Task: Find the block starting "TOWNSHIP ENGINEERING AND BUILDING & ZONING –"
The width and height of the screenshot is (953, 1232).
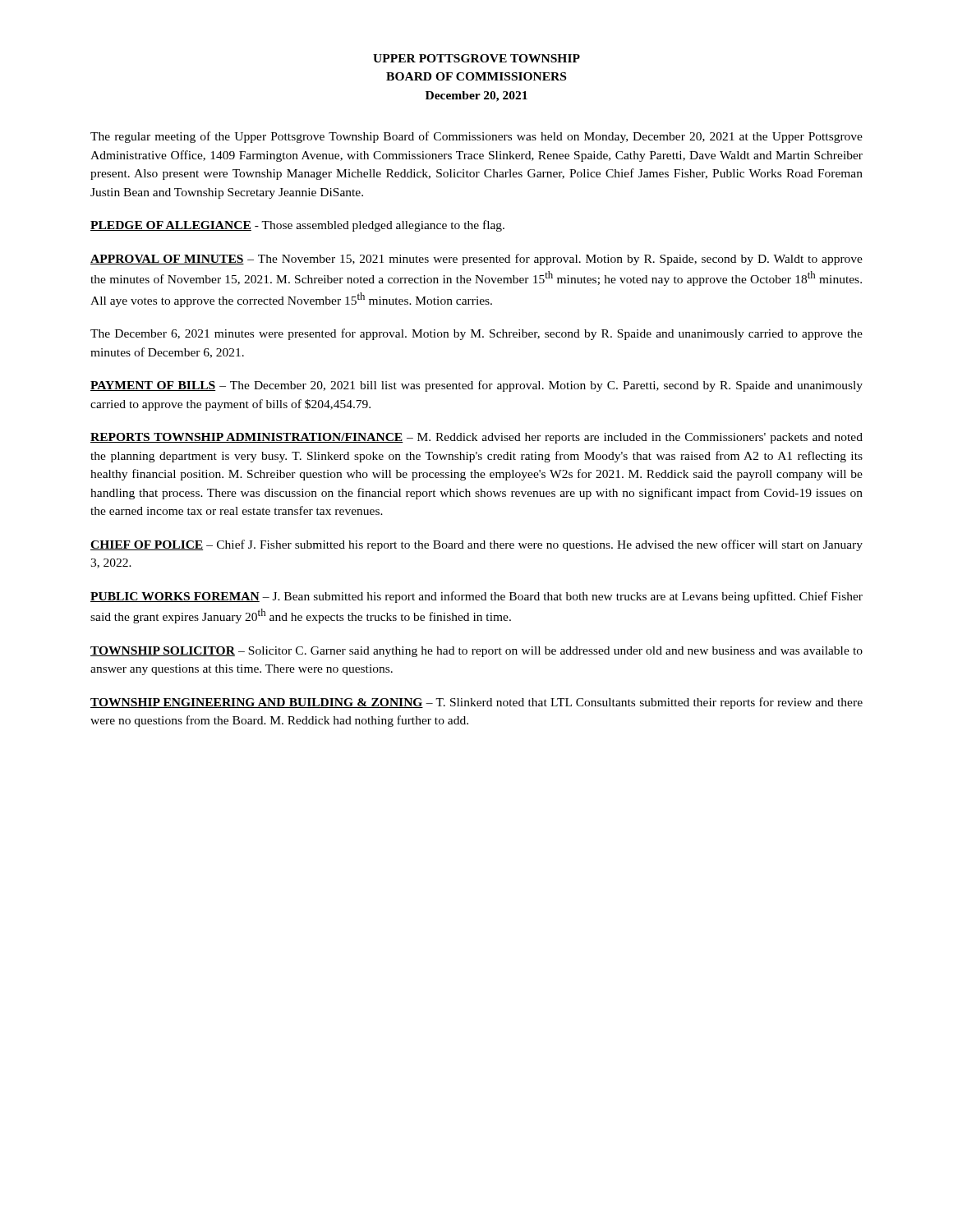Action: point(476,711)
